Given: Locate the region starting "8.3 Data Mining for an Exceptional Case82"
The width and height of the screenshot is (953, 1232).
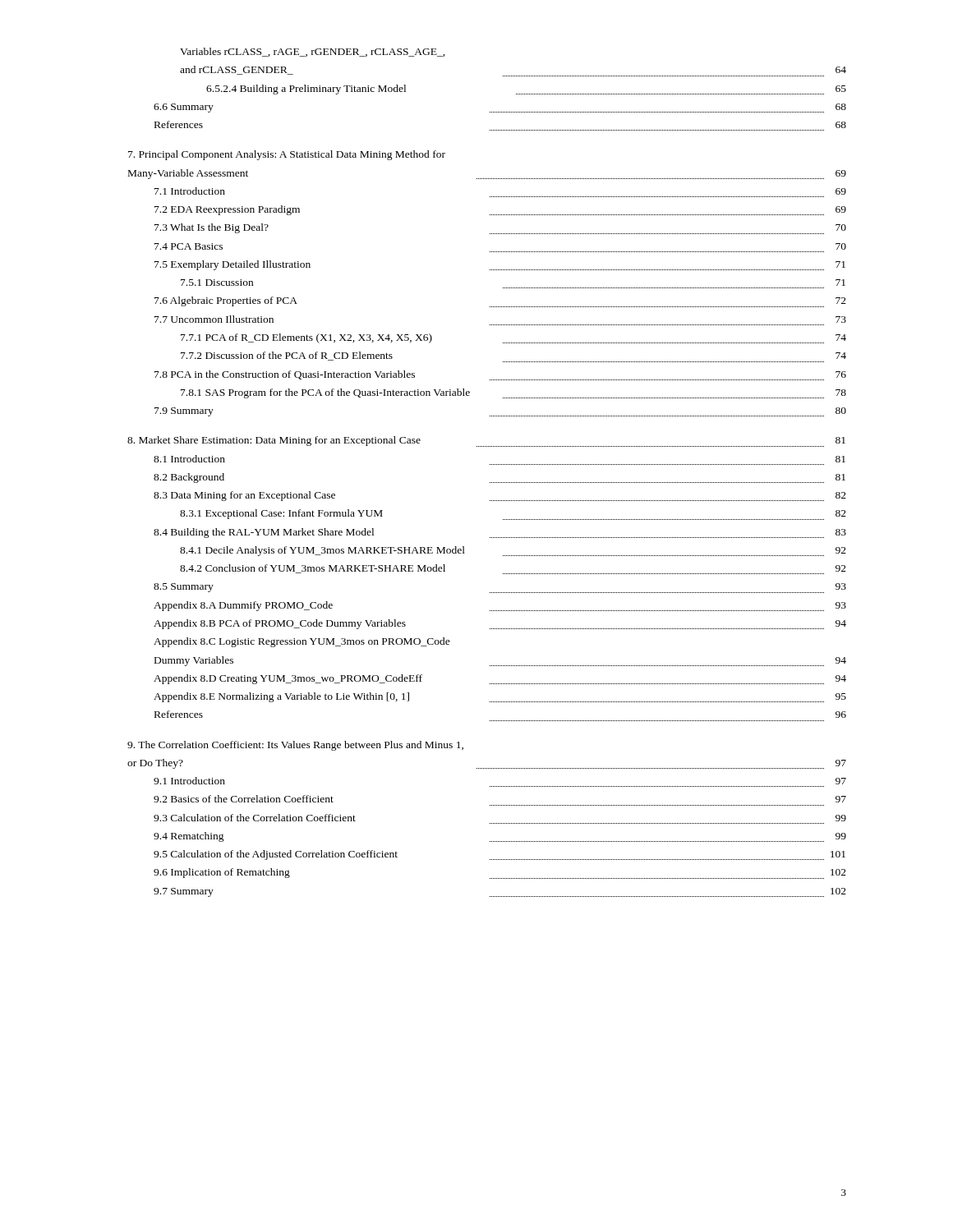Looking at the screenshot, I should (x=500, y=495).
